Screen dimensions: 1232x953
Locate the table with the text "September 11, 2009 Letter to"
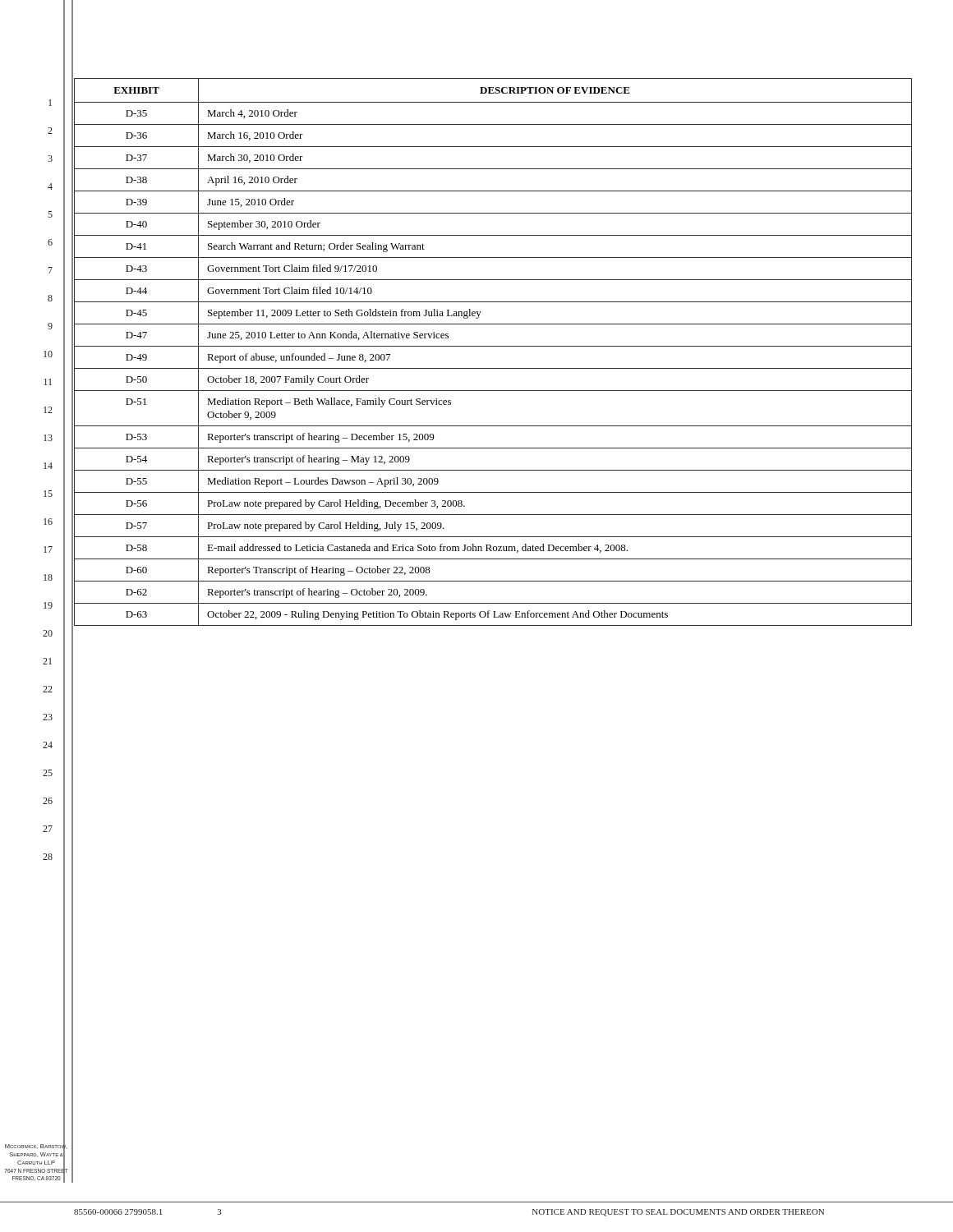(493, 352)
